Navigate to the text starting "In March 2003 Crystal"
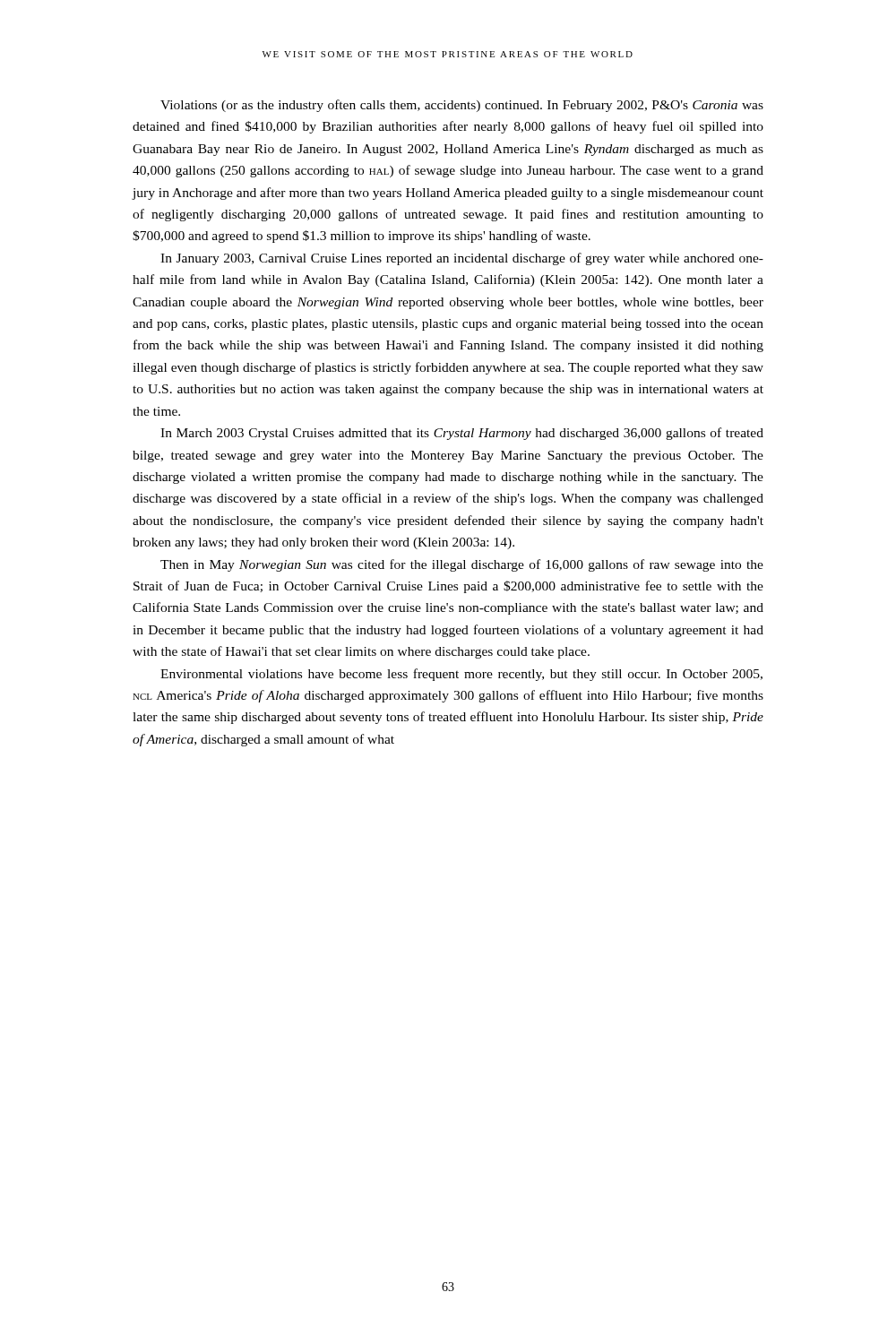 448,488
